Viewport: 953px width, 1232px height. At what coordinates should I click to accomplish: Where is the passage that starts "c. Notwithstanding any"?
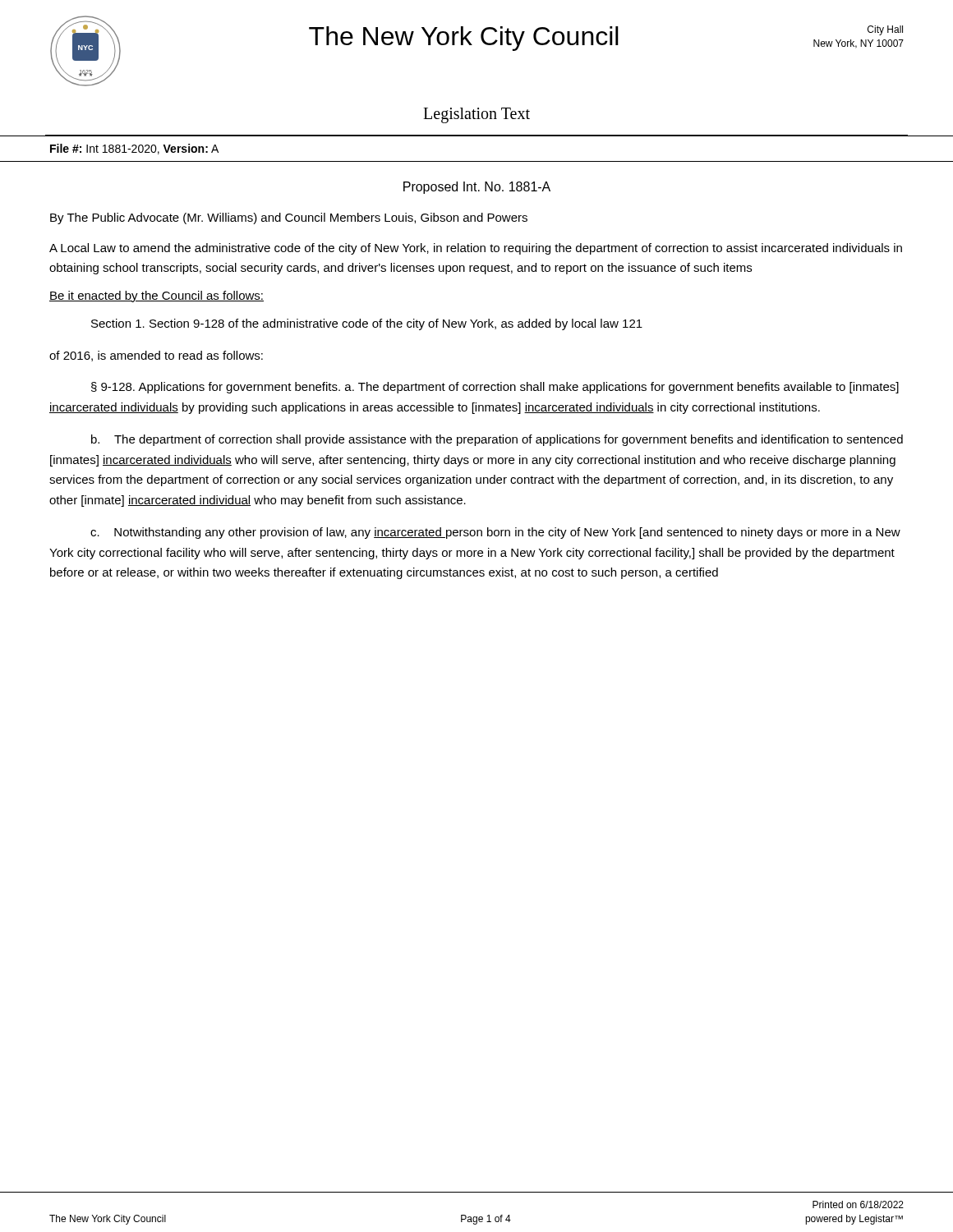tap(475, 552)
